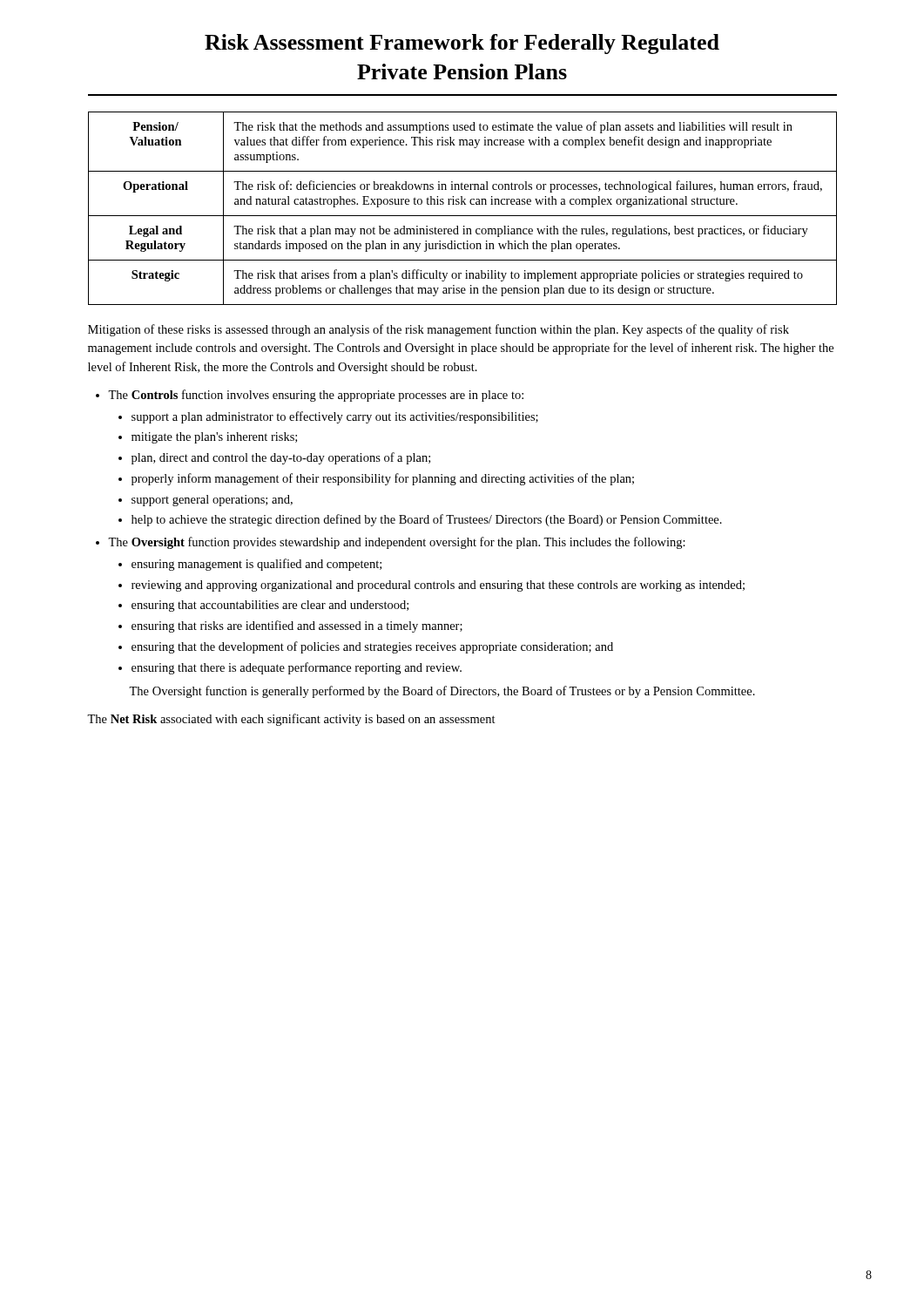
Task: Where is the passage that starts "properly inform management of their"?
Action: point(383,478)
